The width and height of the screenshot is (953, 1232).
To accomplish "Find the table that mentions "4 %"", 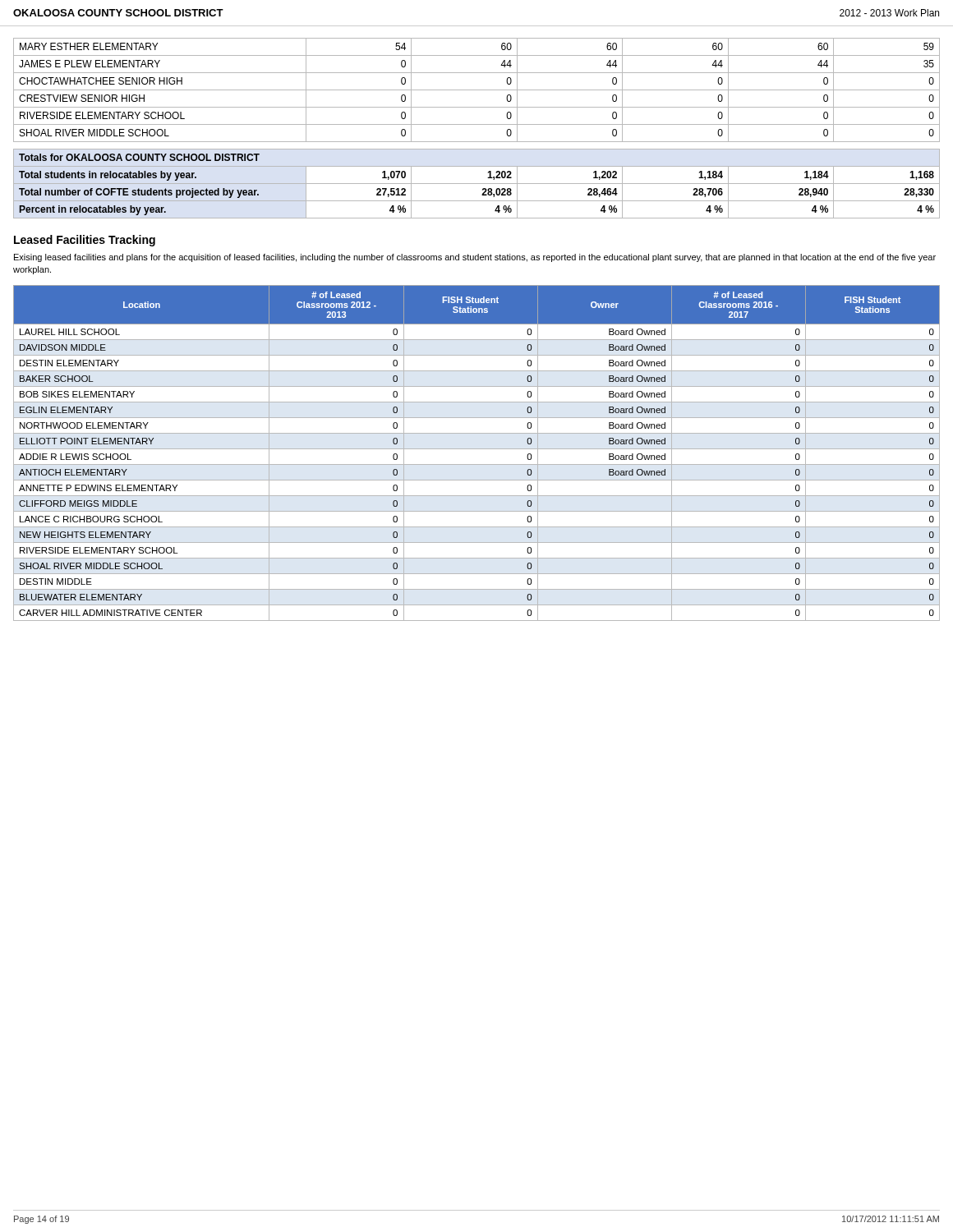I will [476, 184].
